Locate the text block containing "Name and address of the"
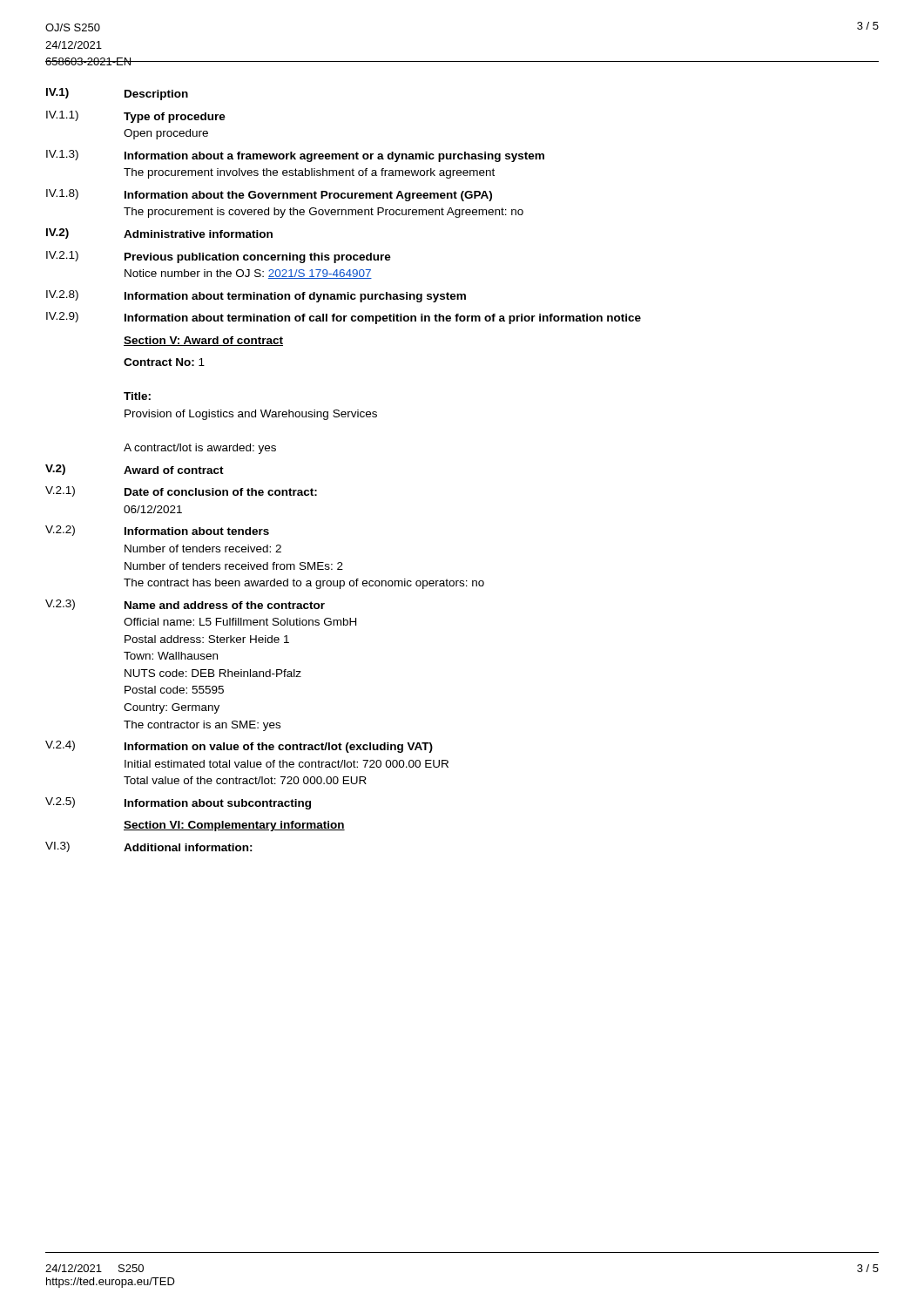Viewport: 924px width, 1307px height. point(241,664)
